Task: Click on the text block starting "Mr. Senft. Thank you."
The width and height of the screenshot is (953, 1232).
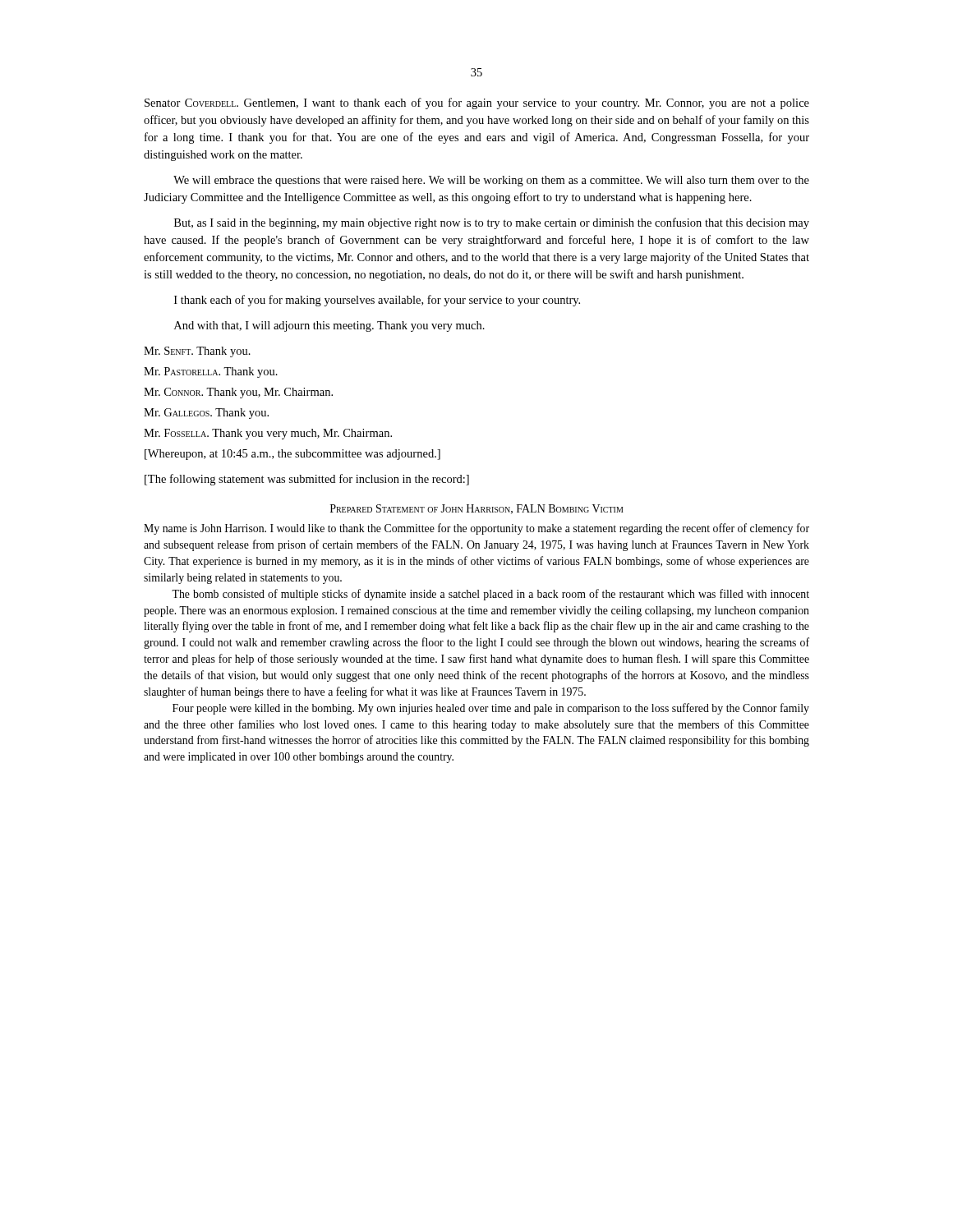Action: (x=197, y=352)
